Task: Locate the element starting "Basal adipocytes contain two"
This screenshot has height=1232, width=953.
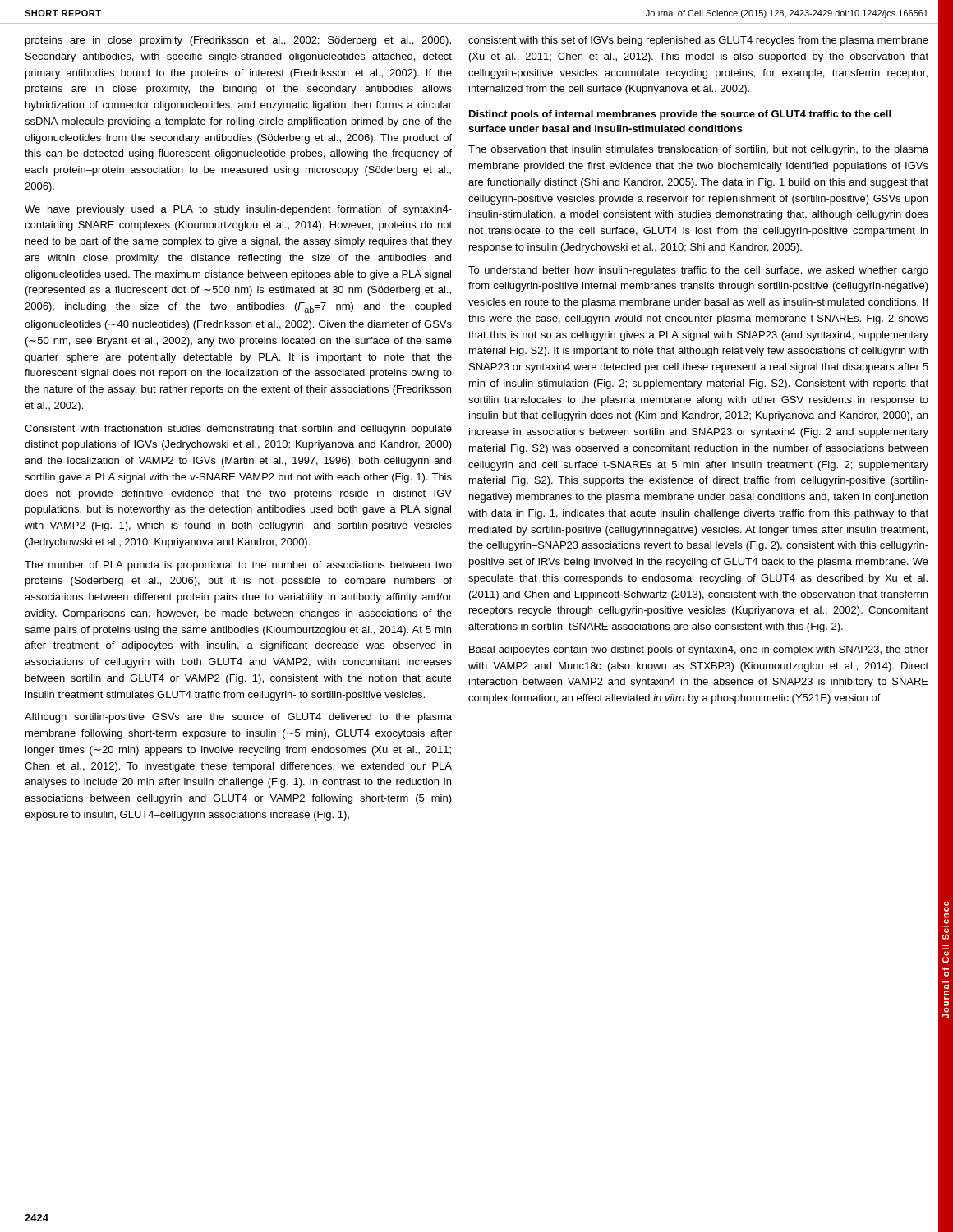Action: tap(698, 673)
